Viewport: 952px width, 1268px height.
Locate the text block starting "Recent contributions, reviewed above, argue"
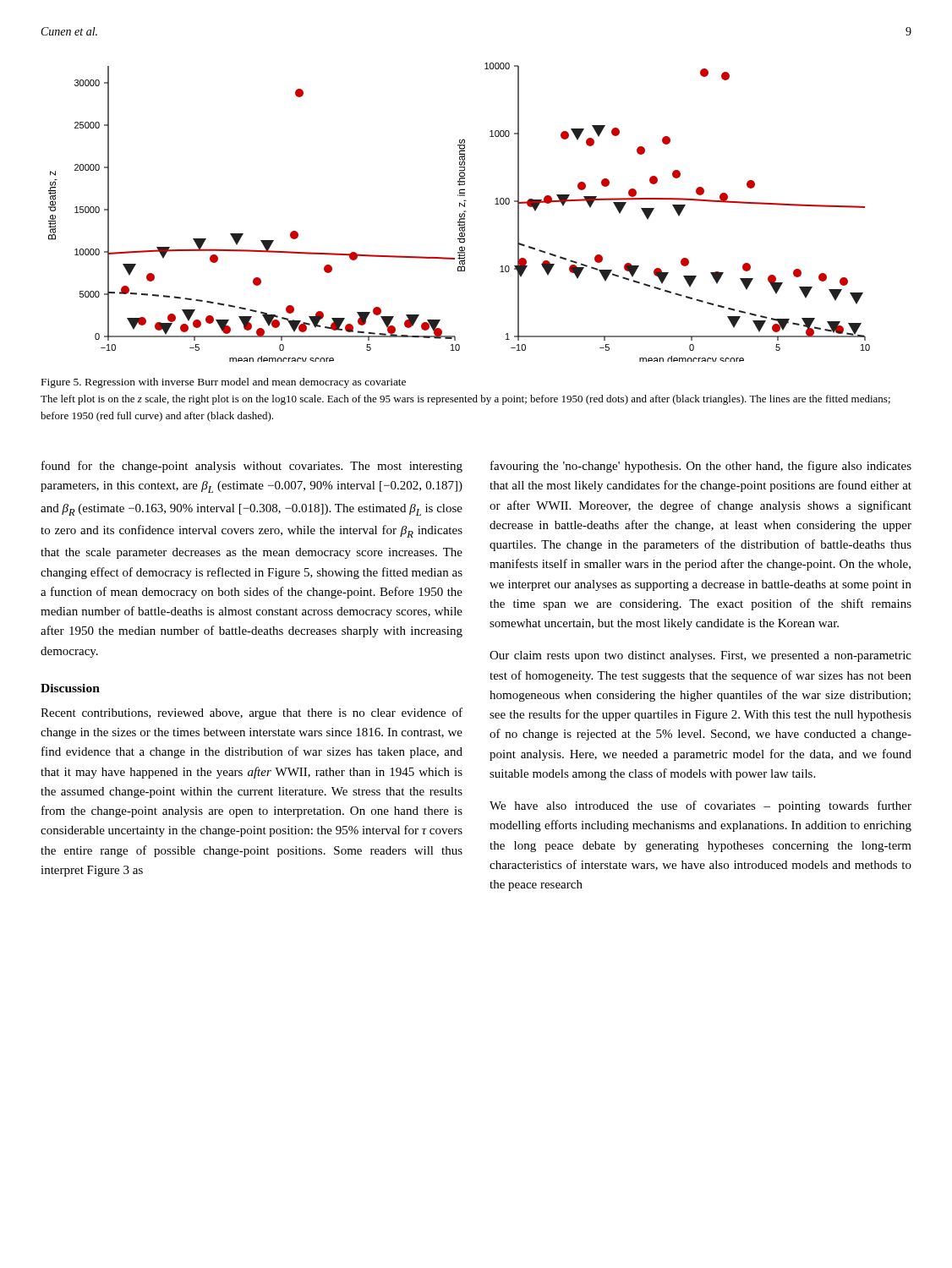click(x=252, y=791)
